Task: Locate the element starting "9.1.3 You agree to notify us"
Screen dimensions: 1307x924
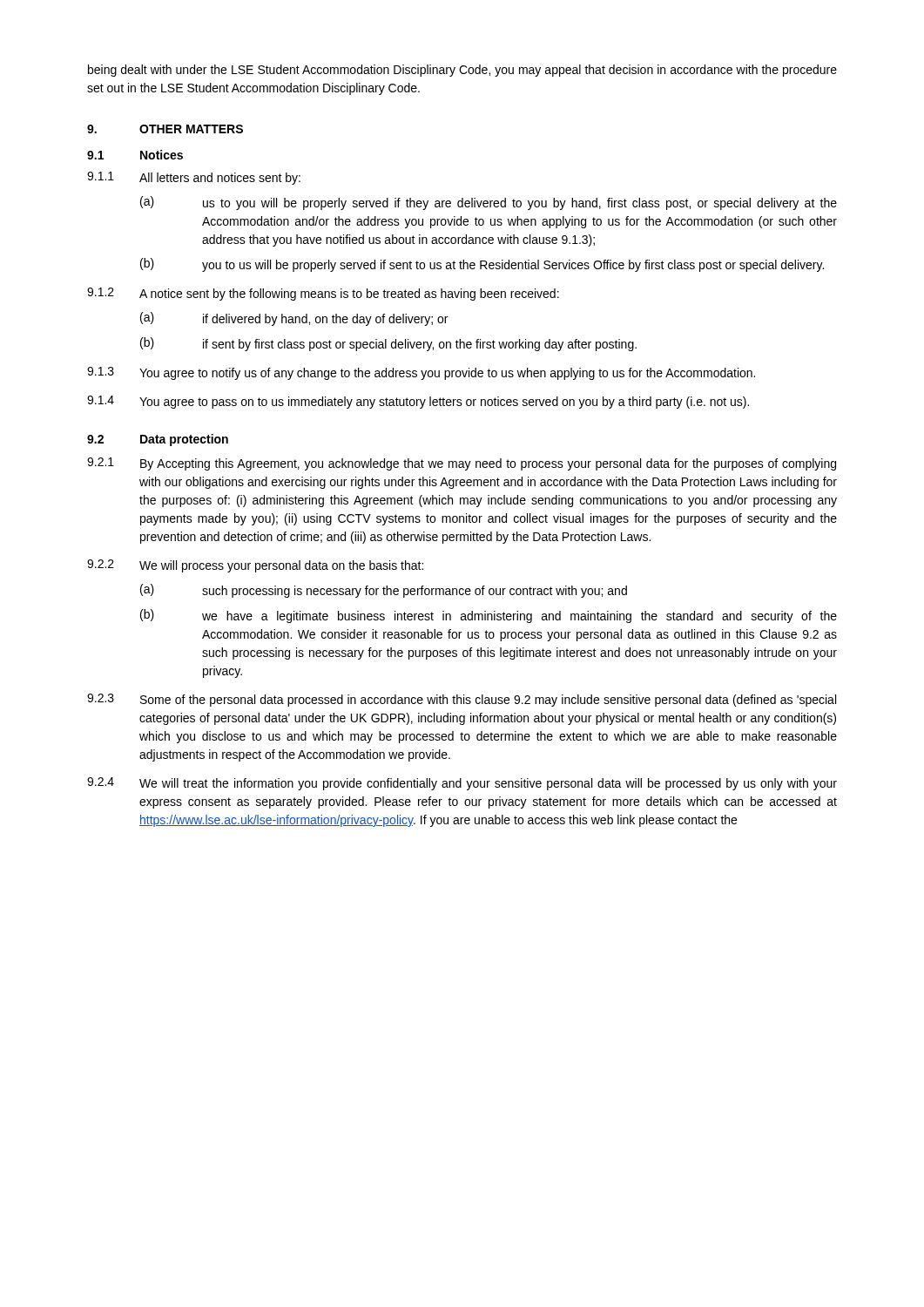Action: coord(462,373)
